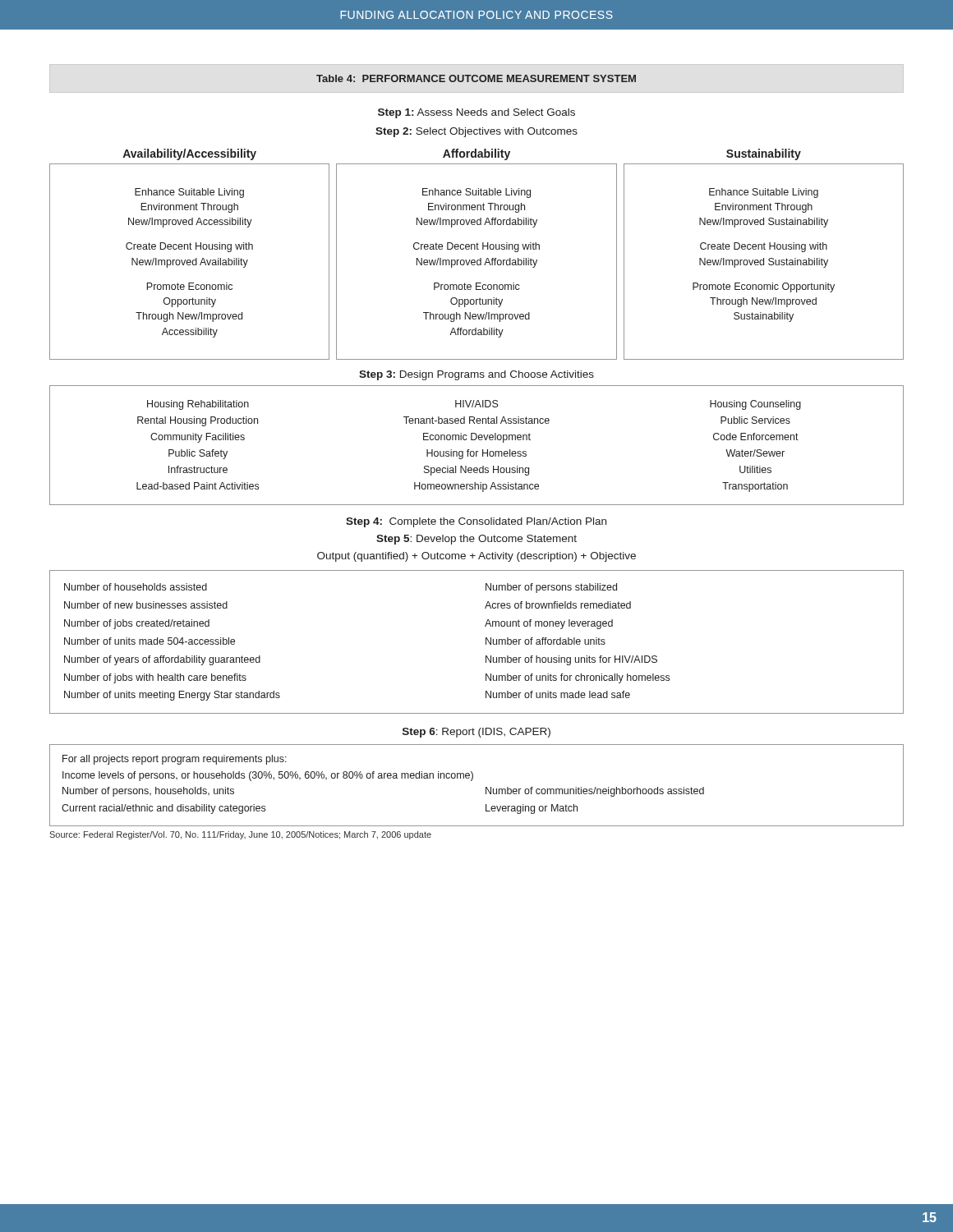Find the block on this page that starts "Step 2: Select"

coord(476,131)
